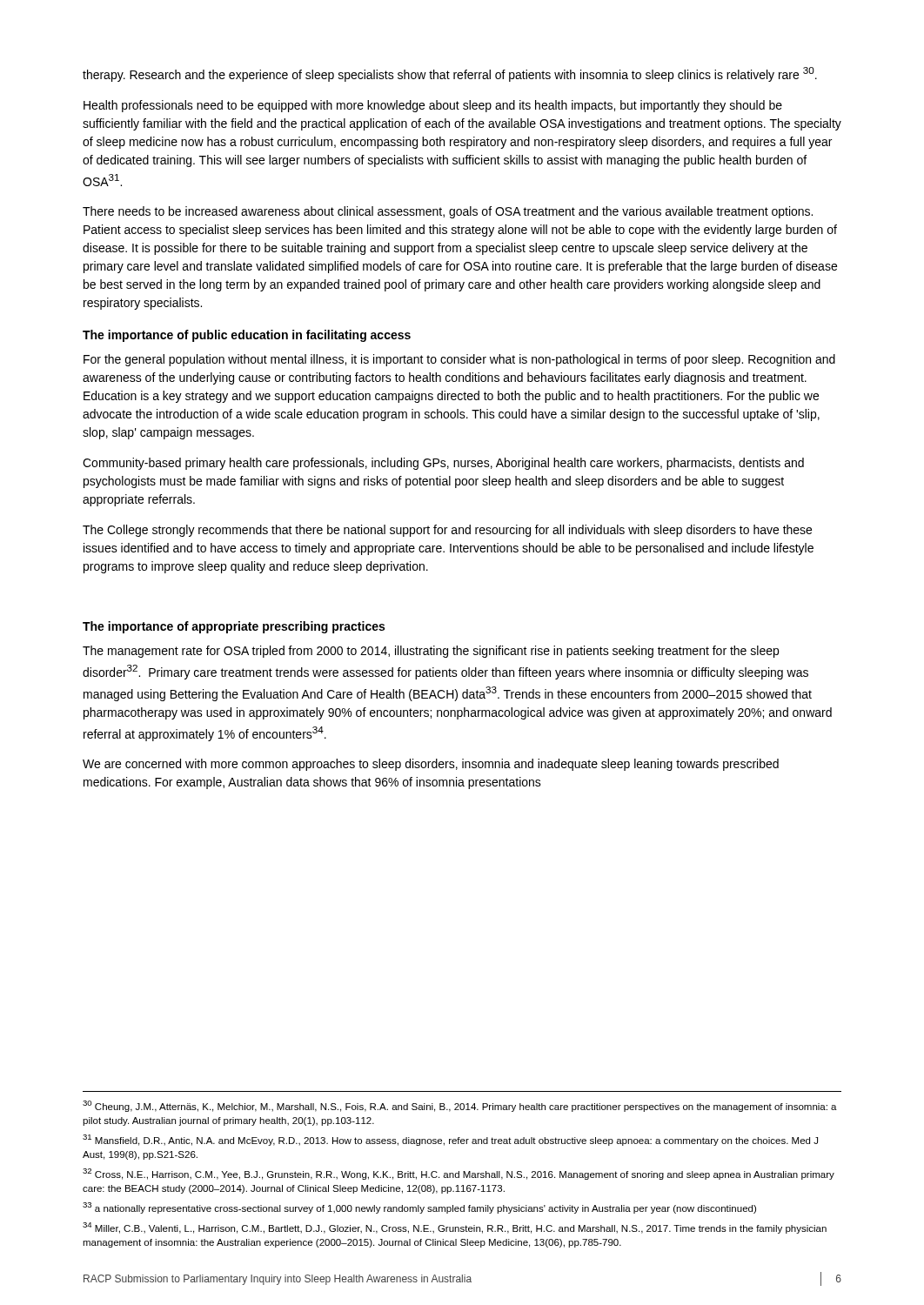Select the text starting "therapy. Research and the experience"
924x1305 pixels.
point(450,73)
